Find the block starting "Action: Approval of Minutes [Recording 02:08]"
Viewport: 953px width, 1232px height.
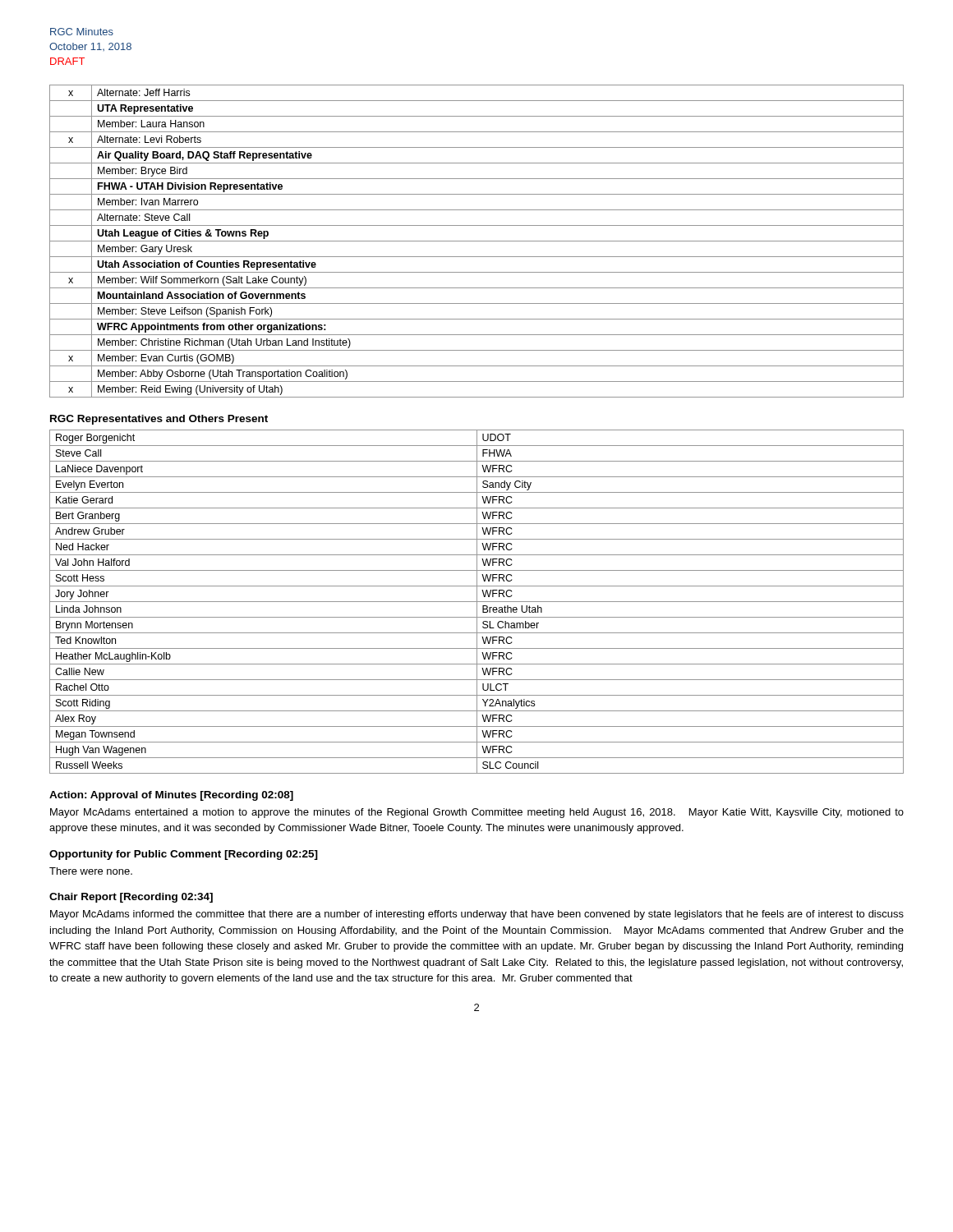171,794
